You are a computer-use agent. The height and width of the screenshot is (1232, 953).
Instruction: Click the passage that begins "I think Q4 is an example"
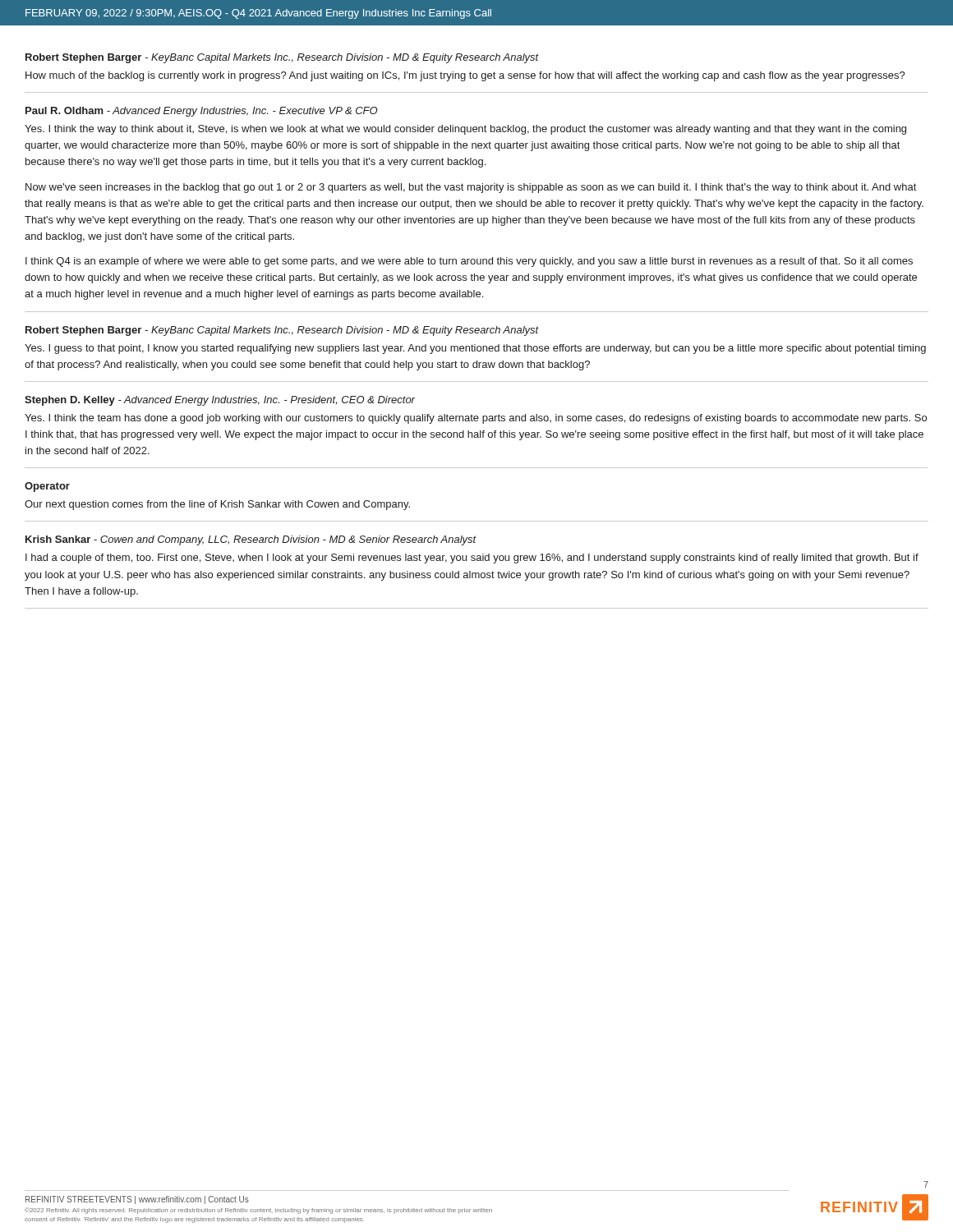tap(471, 277)
